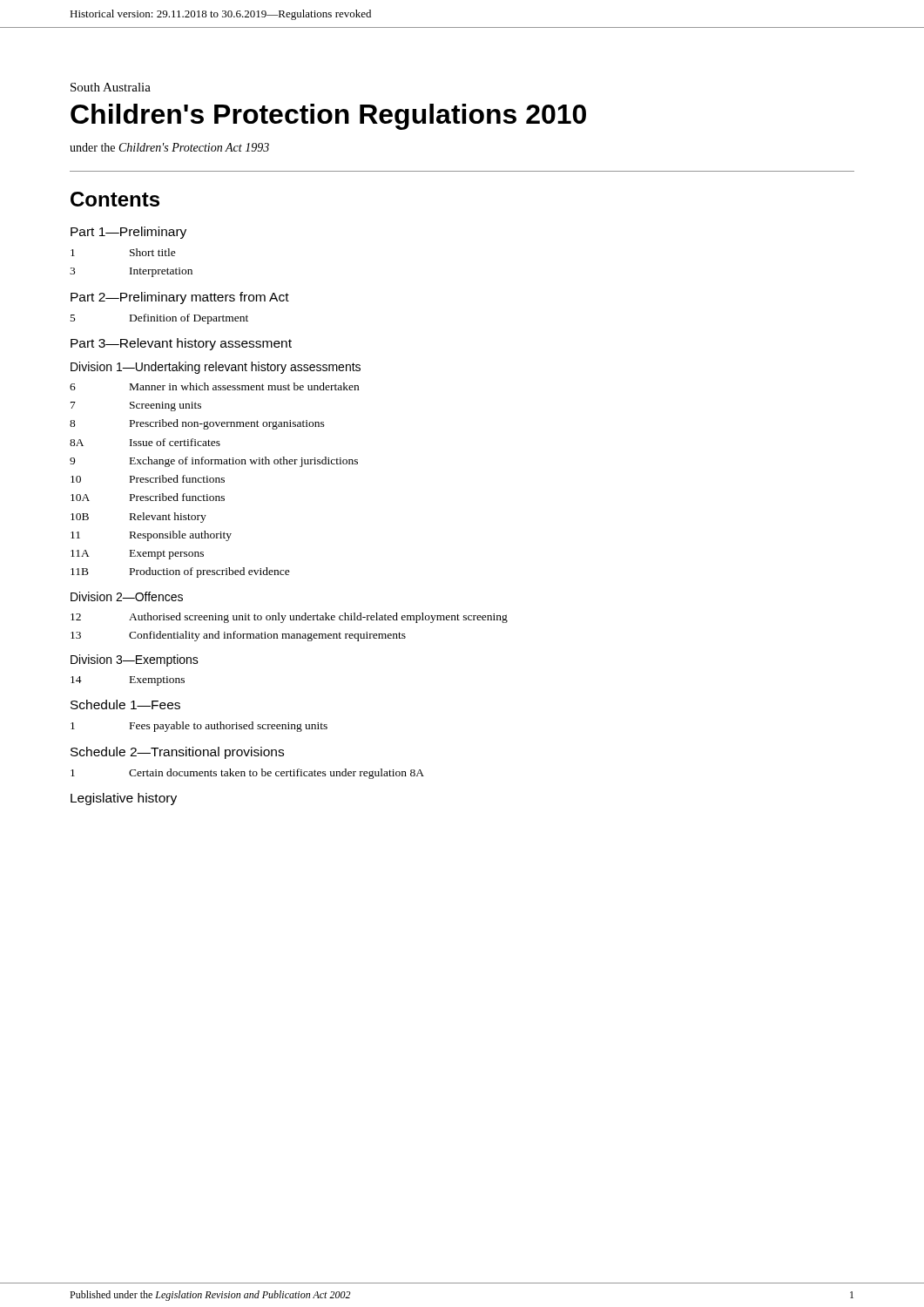
Task: Click on the section header that says "Division 2—Offences"
Action: [x=126, y=596]
